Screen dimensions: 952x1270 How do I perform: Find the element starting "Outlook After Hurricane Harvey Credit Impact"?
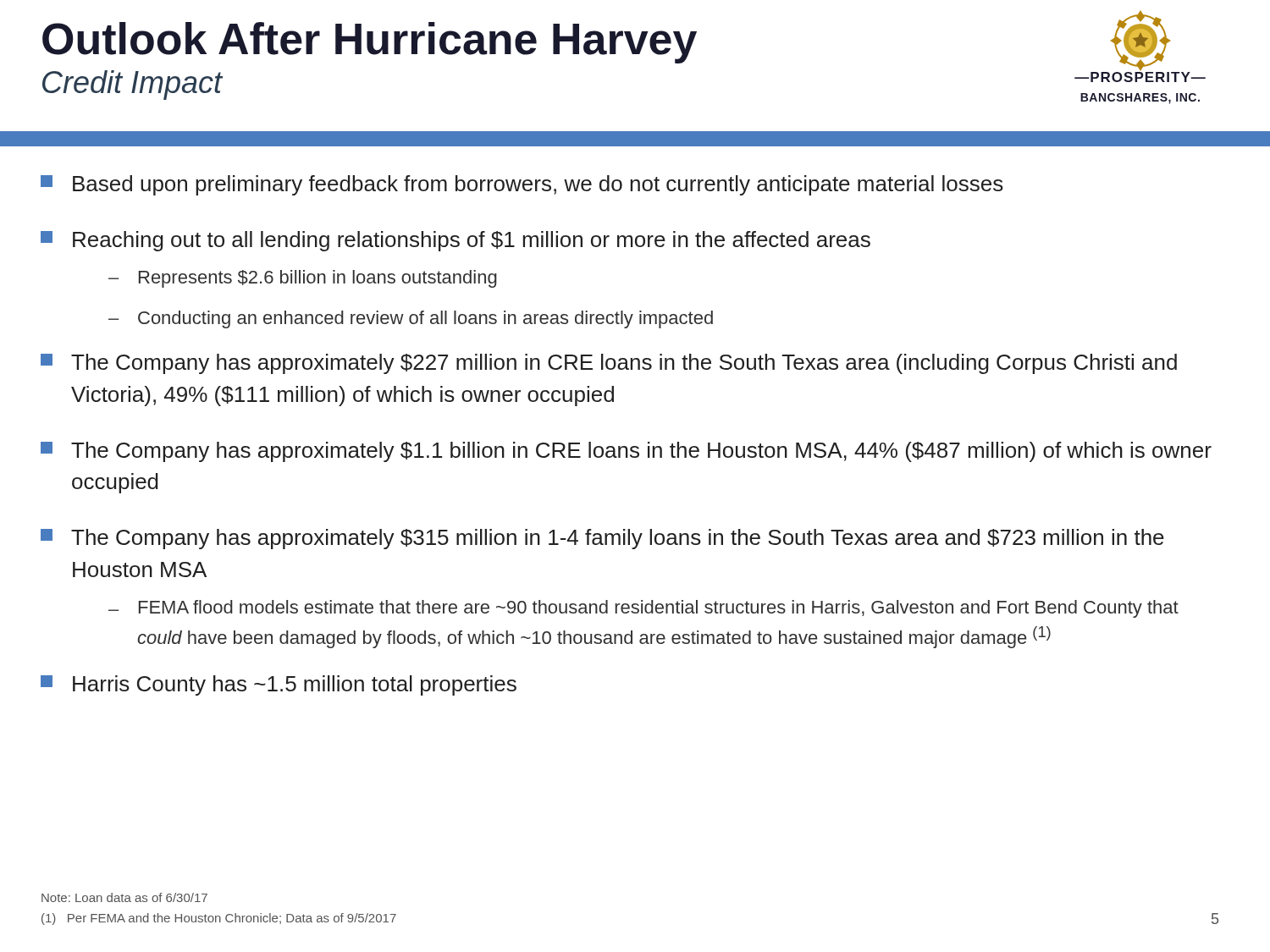coord(635,67)
